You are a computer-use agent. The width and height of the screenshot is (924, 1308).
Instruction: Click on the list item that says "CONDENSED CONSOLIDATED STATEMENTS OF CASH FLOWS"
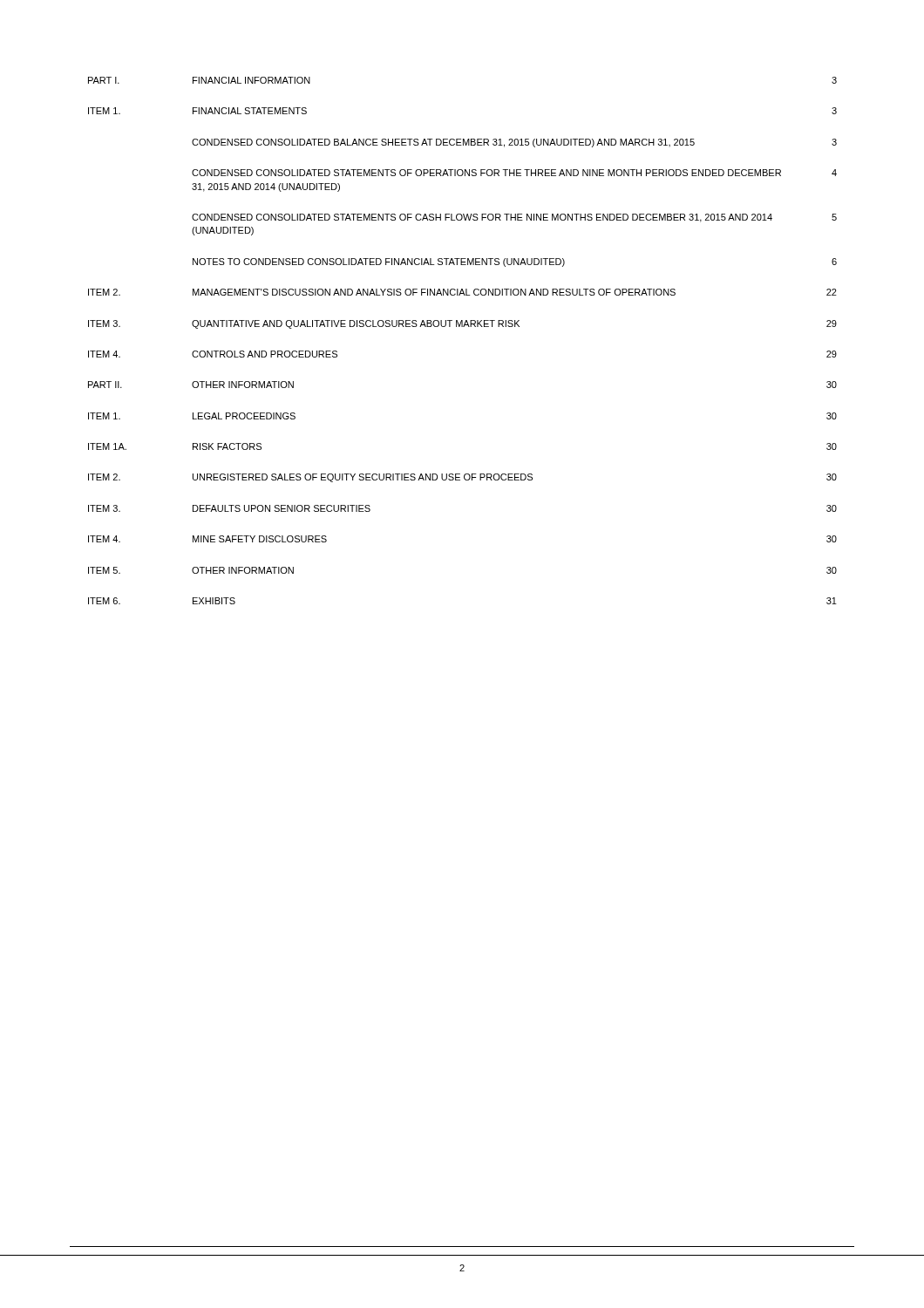[462, 224]
